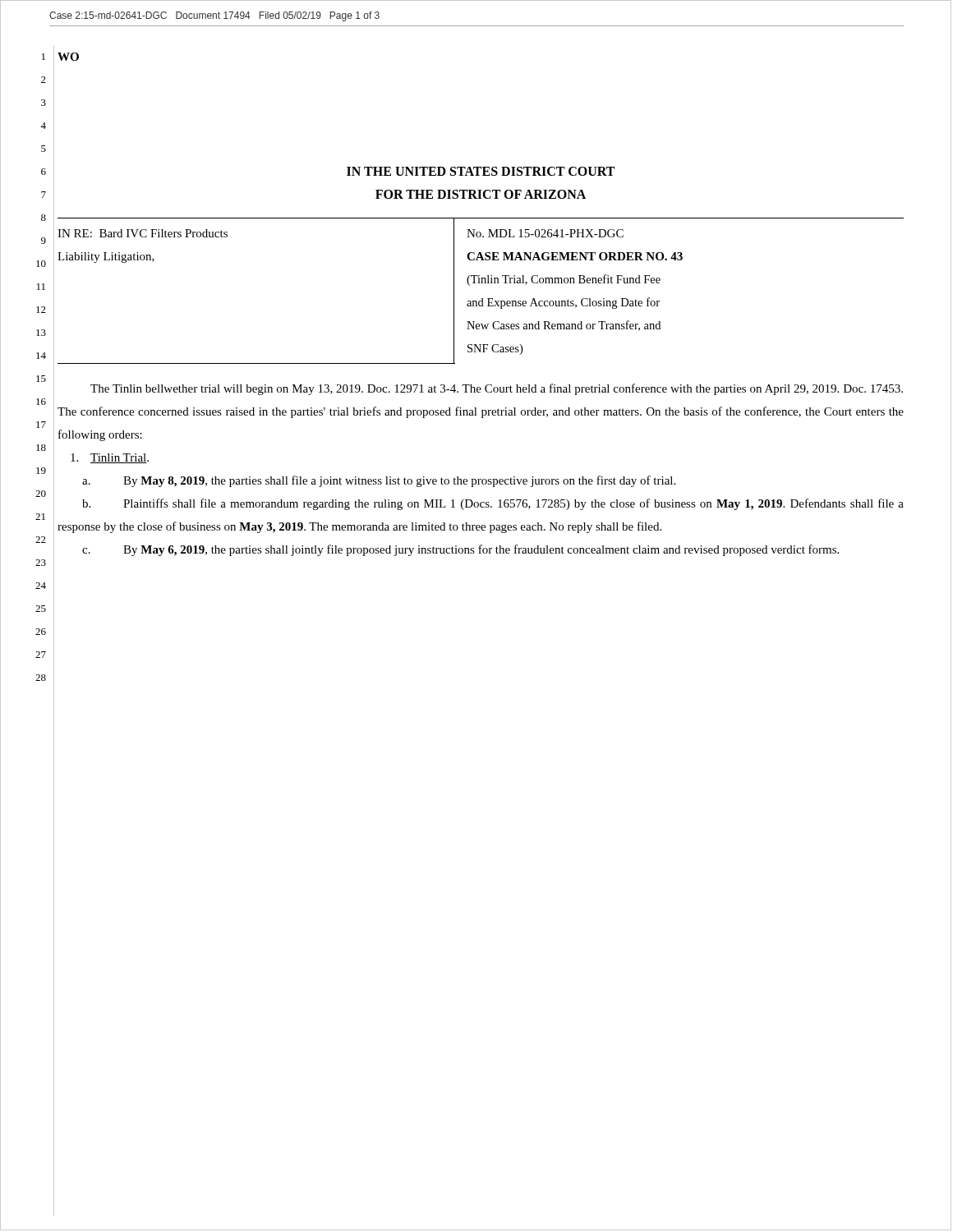Image resolution: width=953 pixels, height=1232 pixels.
Task: Find the list item containing "a.By May 8, 2019, the"
Action: point(367,480)
